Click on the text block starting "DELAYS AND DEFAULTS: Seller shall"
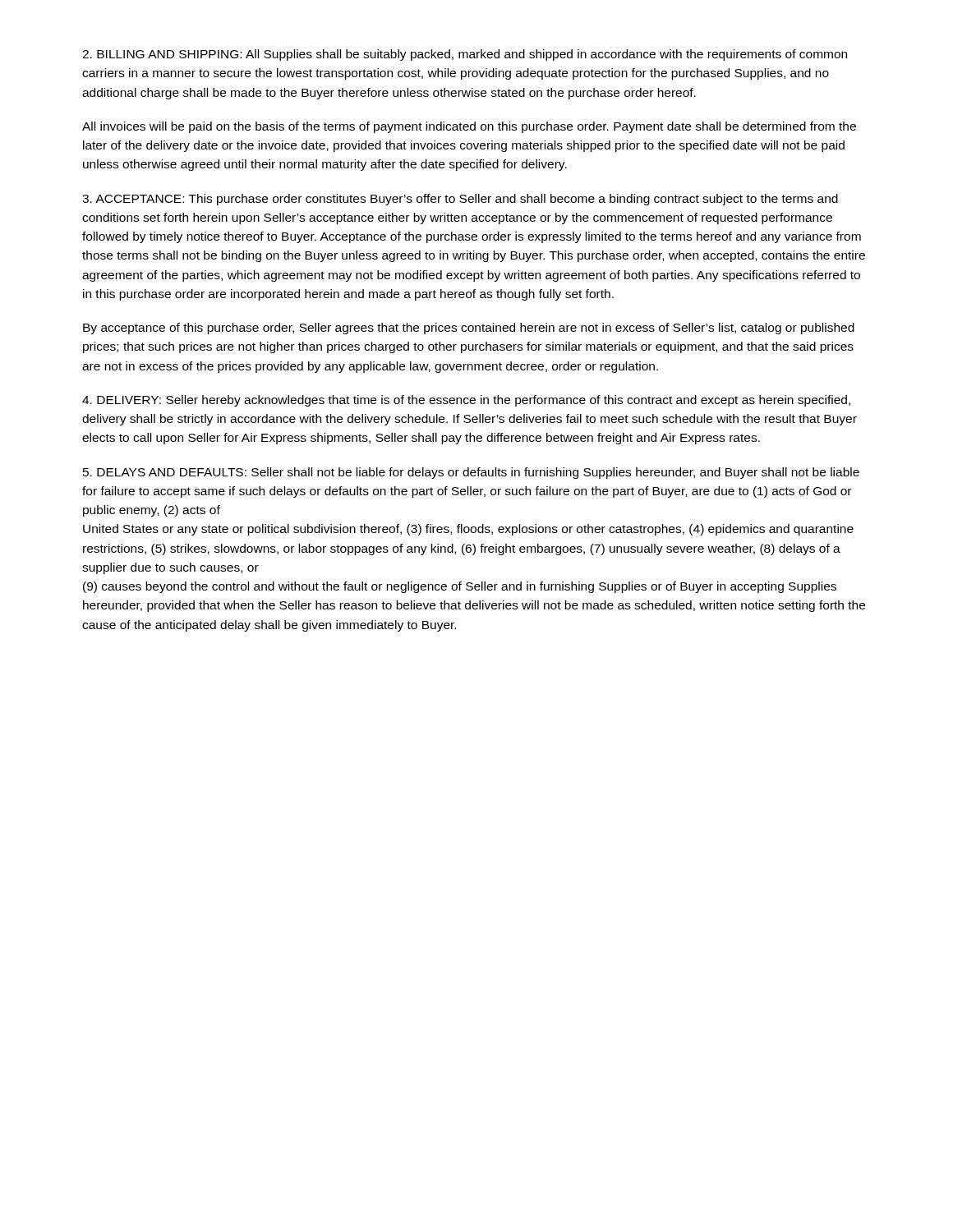The height and width of the screenshot is (1232, 953). point(474,548)
